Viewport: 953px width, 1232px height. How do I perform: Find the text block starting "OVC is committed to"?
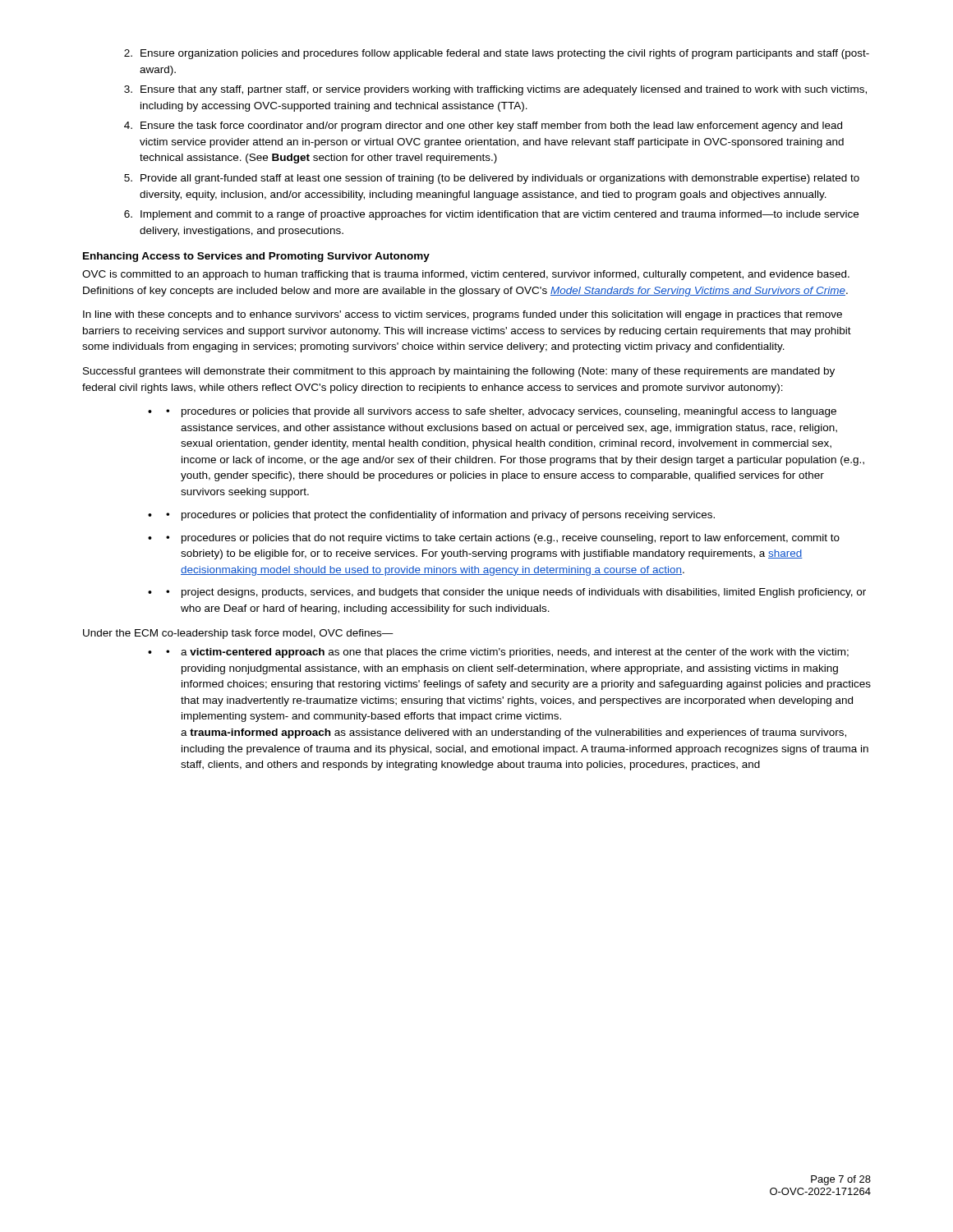pyautogui.click(x=466, y=282)
